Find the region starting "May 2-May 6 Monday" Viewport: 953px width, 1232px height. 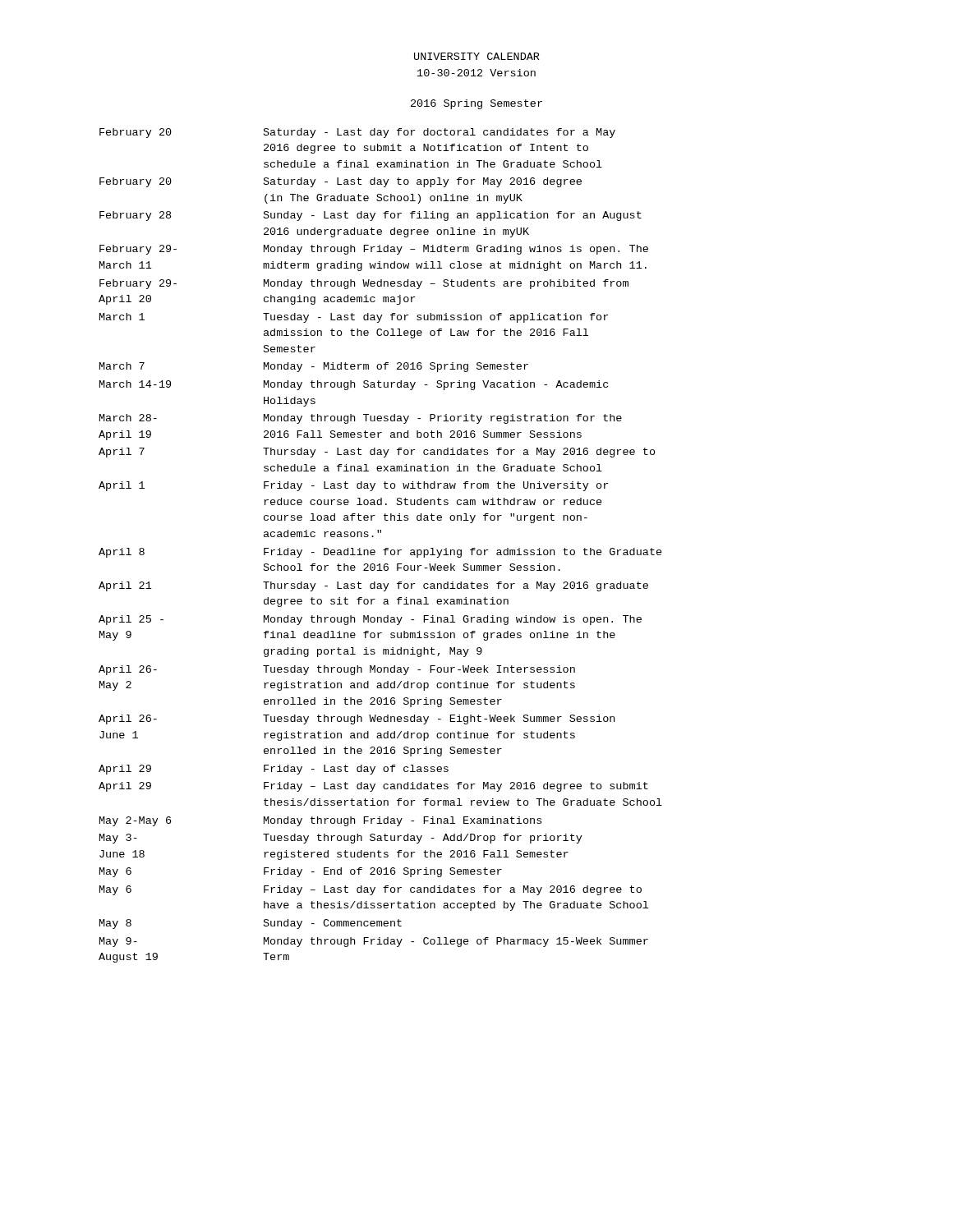[x=493, y=821]
